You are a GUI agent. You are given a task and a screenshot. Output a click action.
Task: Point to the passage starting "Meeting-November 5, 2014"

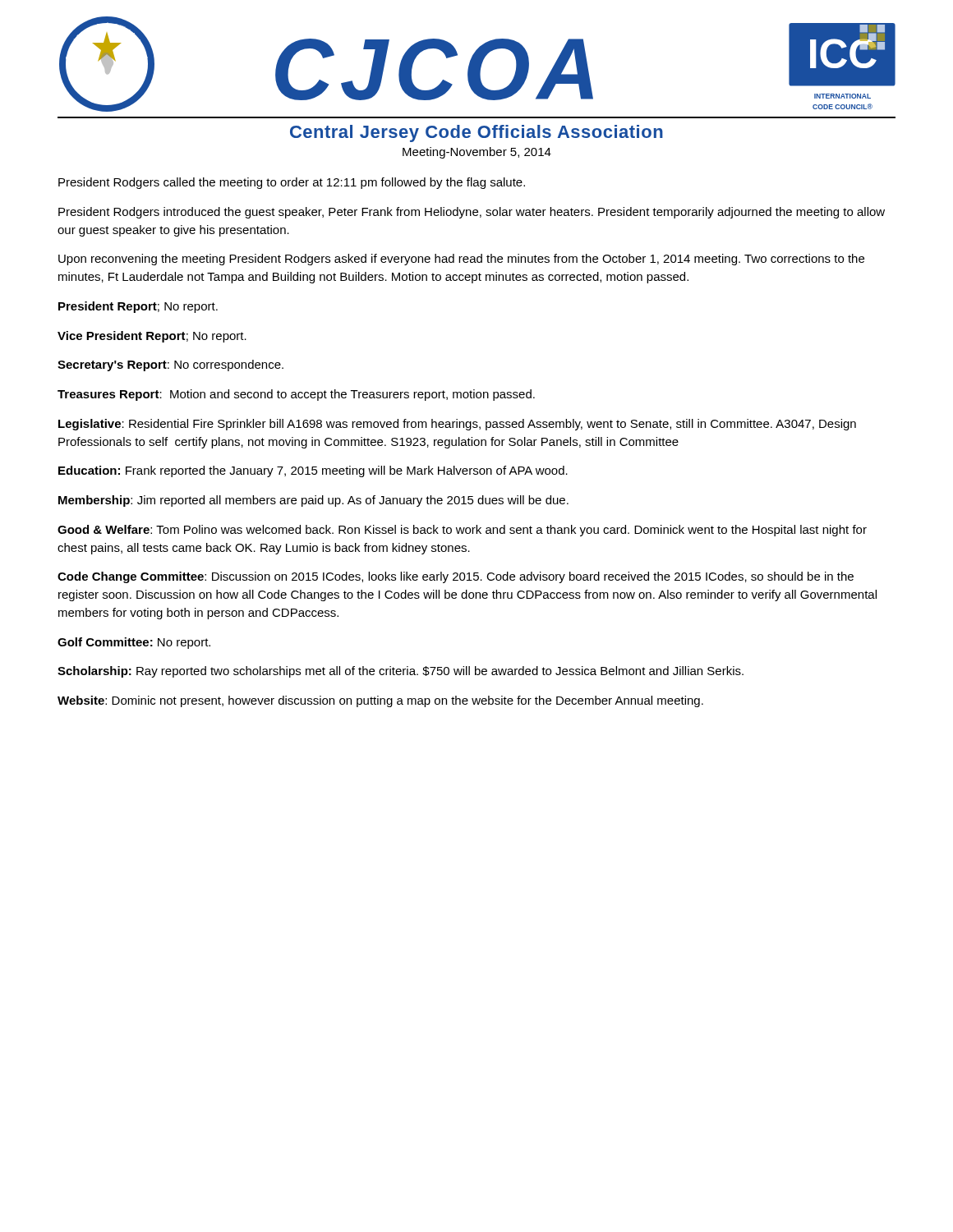pos(476,152)
